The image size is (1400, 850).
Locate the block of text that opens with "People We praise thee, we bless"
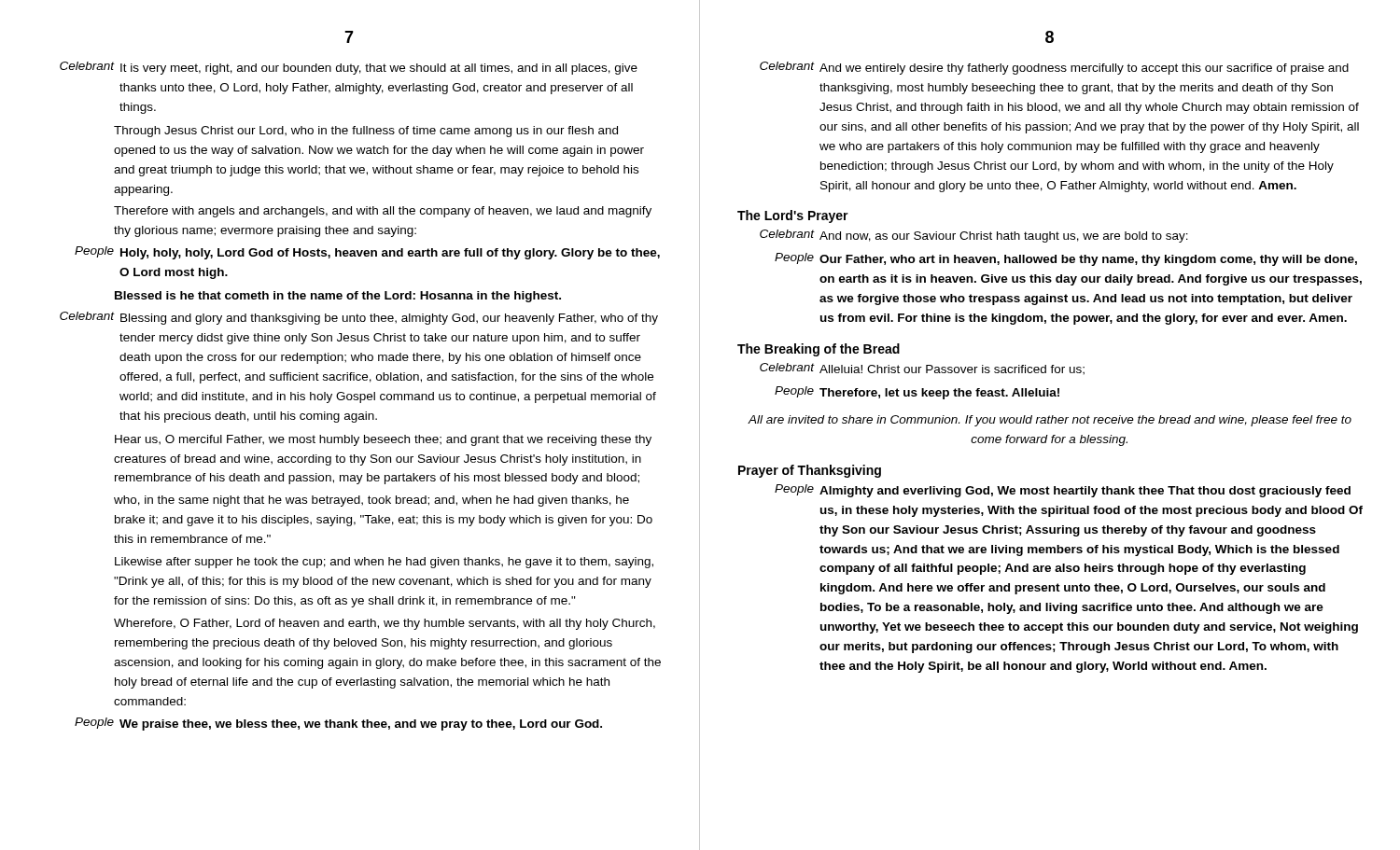click(x=350, y=724)
